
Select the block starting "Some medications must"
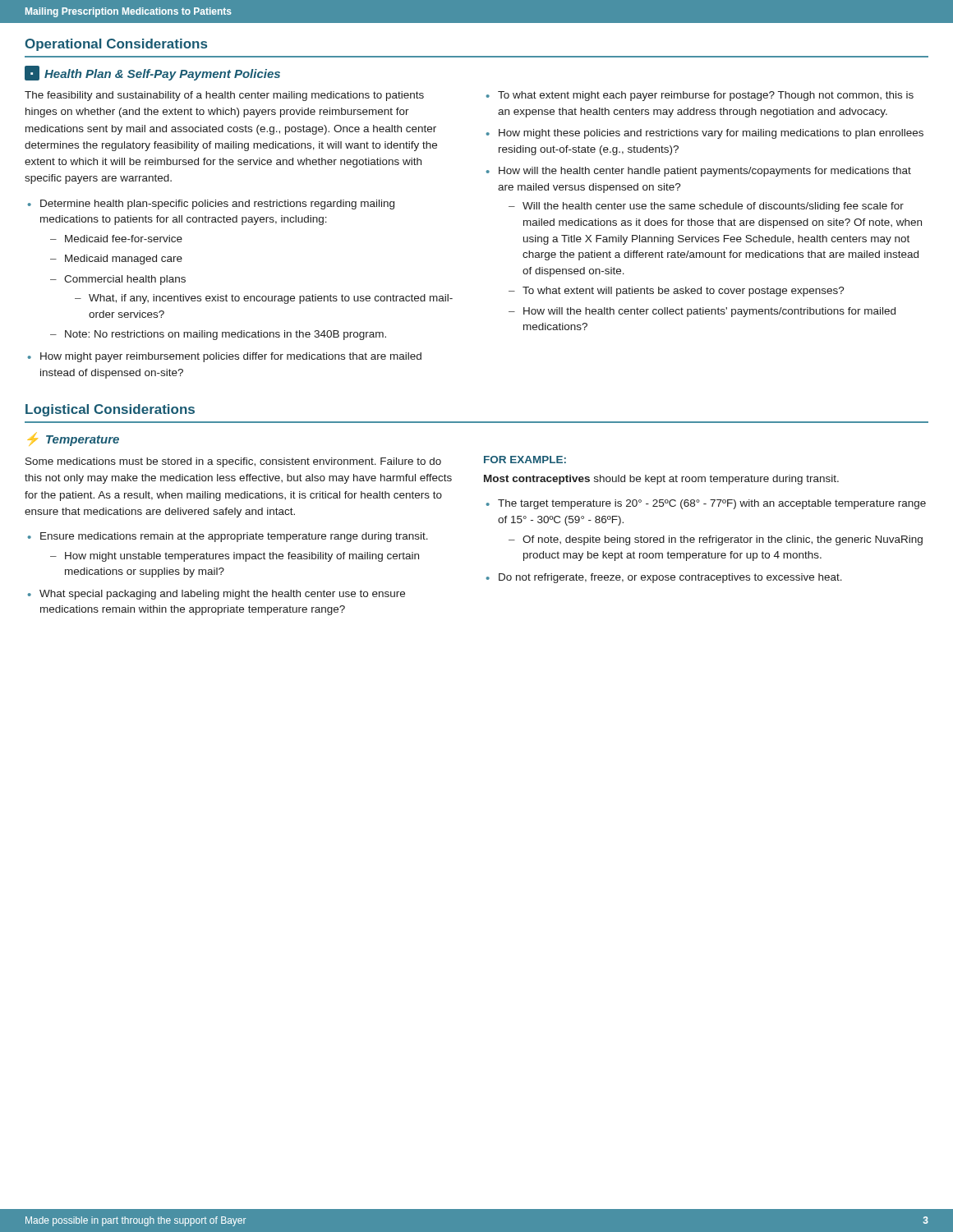click(x=238, y=486)
